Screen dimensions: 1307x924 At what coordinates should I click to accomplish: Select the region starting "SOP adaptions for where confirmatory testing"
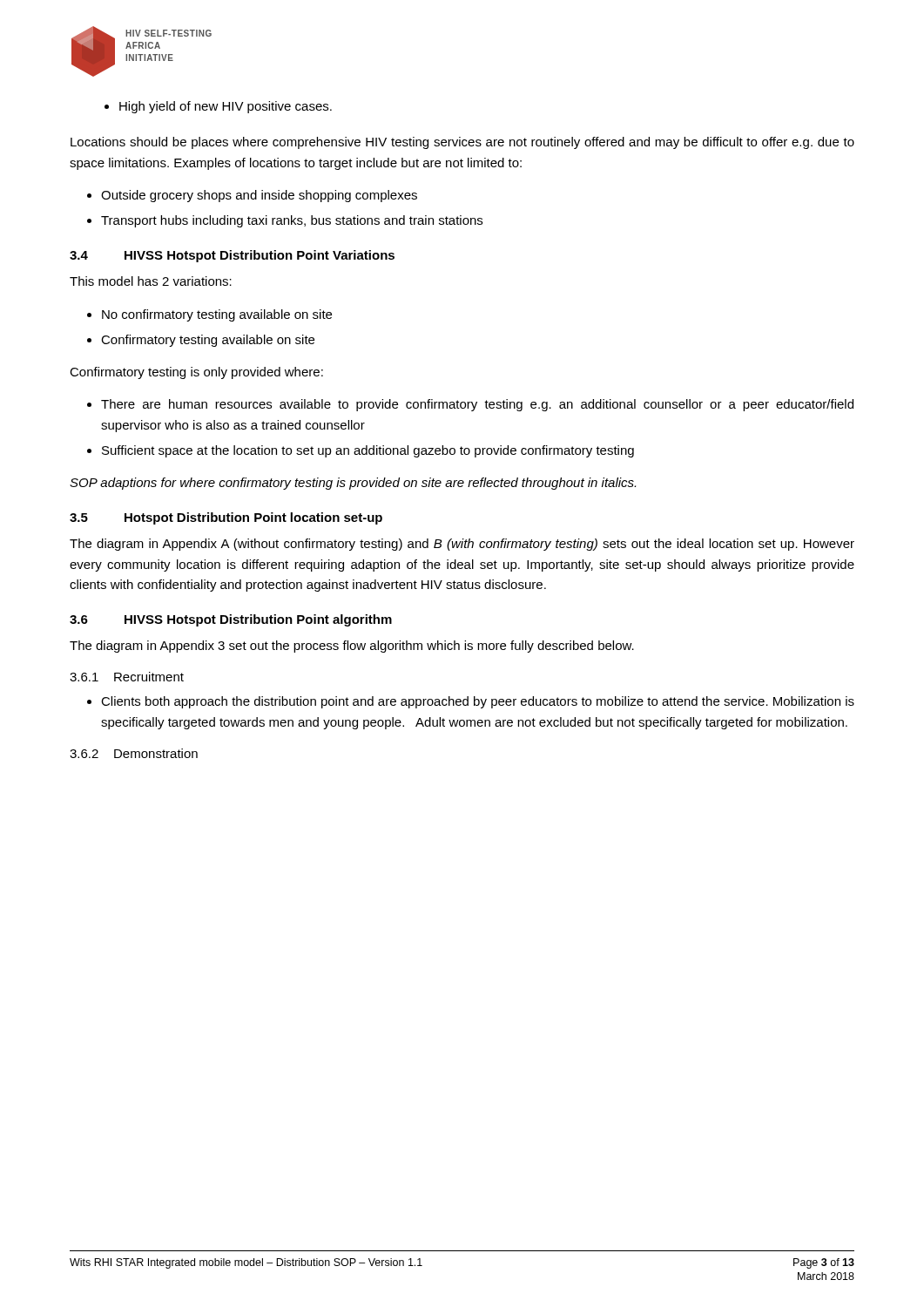tap(354, 482)
